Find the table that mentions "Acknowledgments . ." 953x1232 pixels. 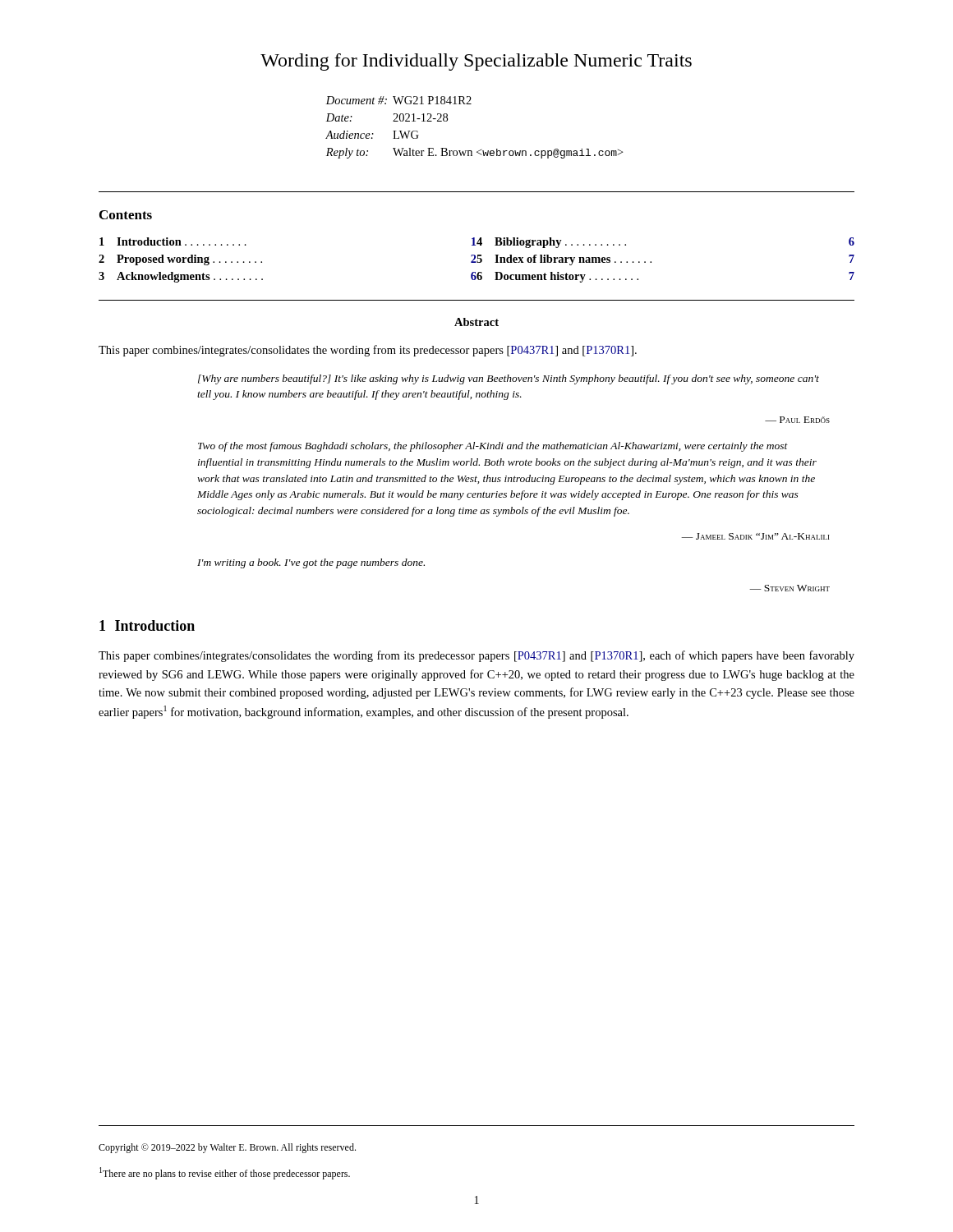[476, 259]
